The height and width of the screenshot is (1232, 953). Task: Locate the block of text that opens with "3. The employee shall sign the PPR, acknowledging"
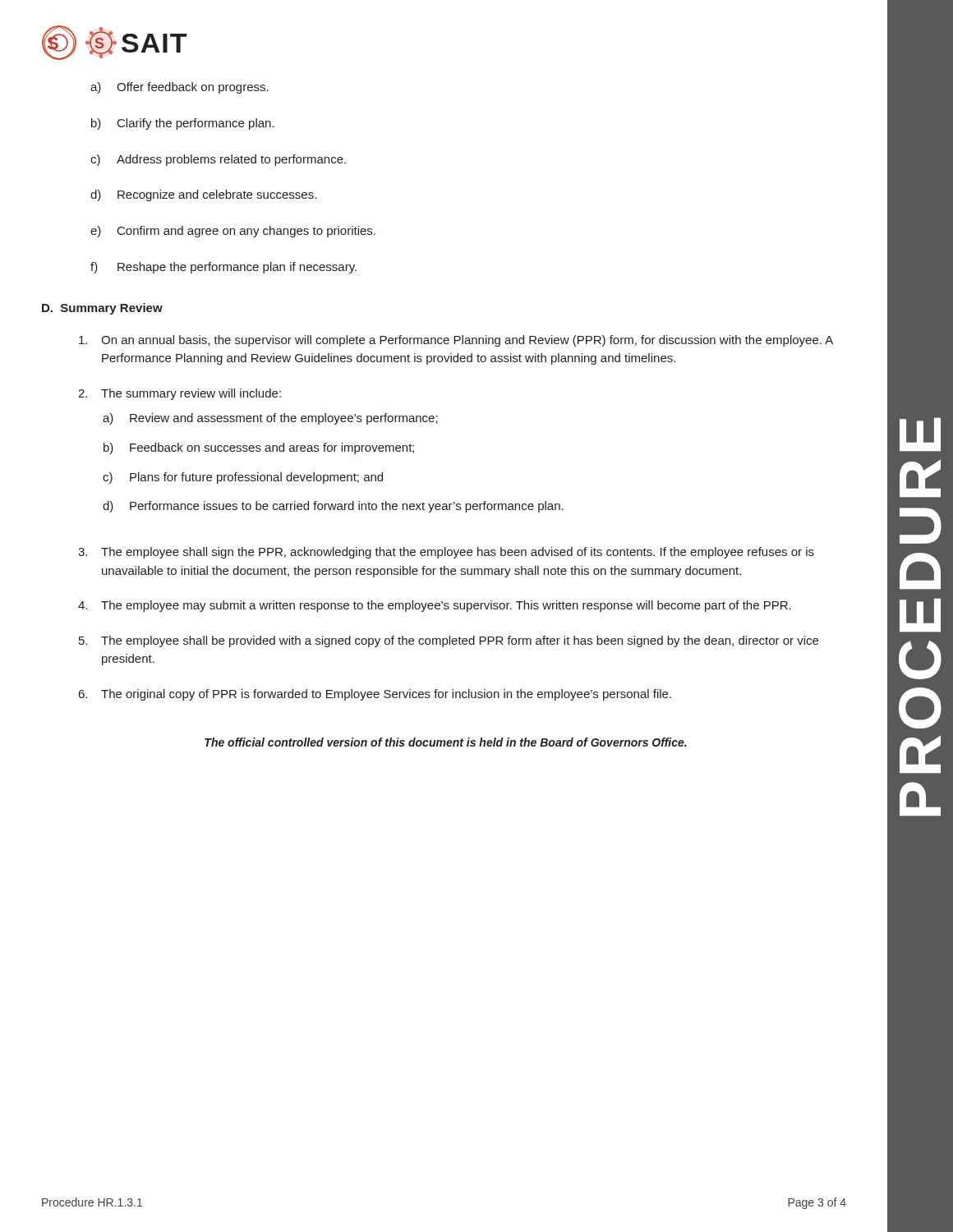pos(464,561)
